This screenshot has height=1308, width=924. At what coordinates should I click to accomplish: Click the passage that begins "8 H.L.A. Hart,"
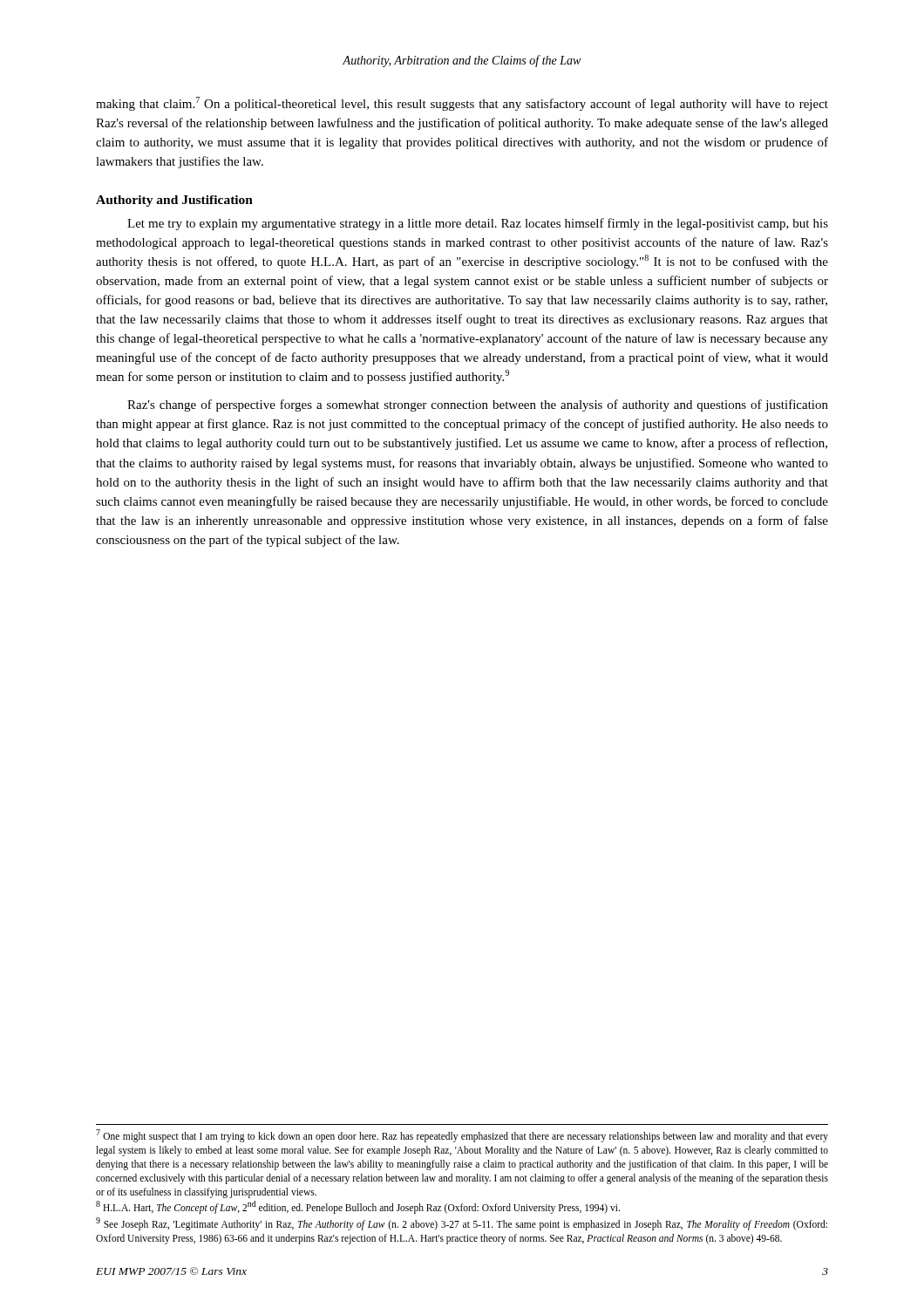358,1208
